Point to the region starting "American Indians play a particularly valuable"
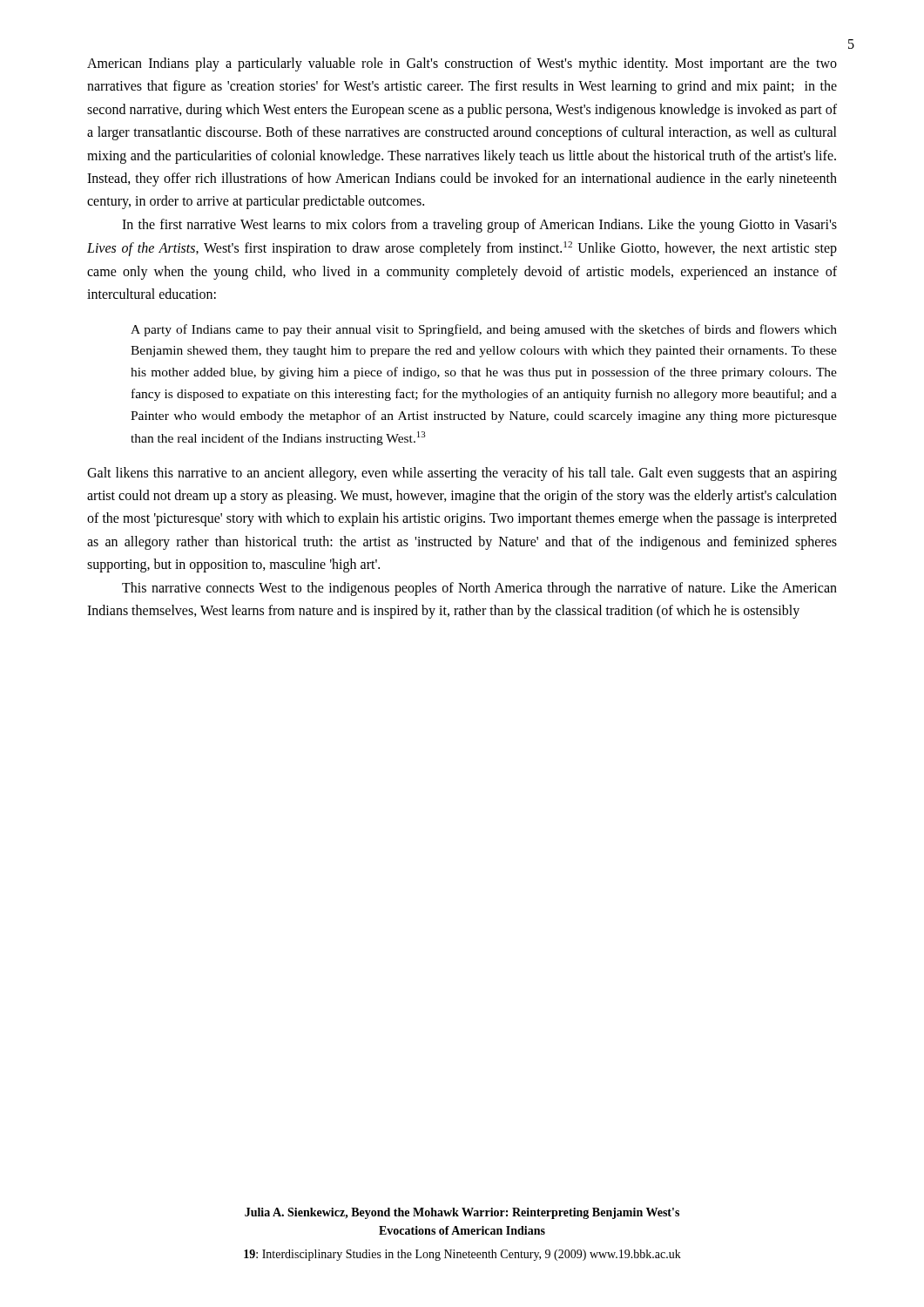Viewport: 924px width, 1307px height. [462, 132]
